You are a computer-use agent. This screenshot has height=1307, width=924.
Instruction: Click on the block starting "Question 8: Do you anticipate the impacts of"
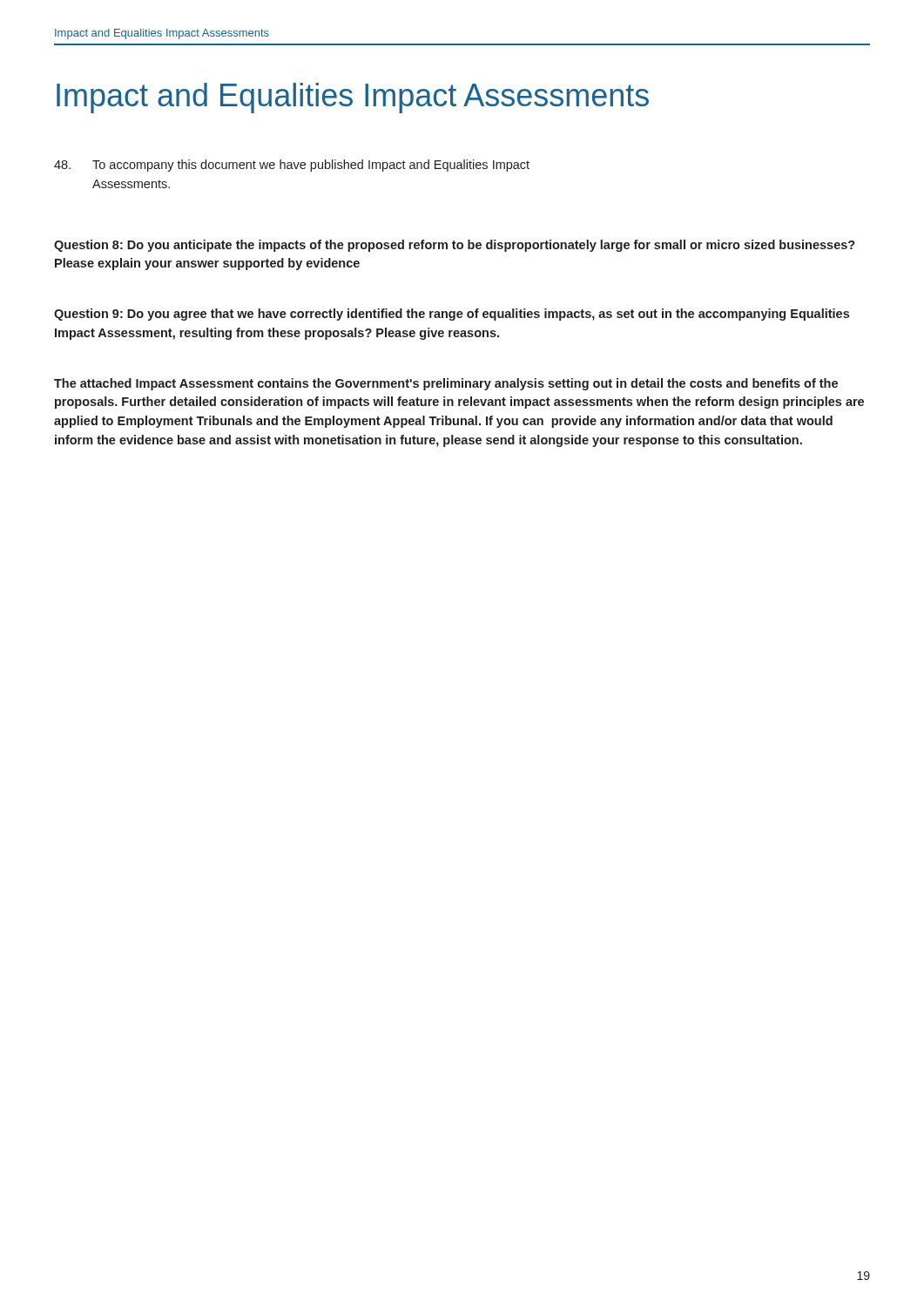tap(455, 254)
